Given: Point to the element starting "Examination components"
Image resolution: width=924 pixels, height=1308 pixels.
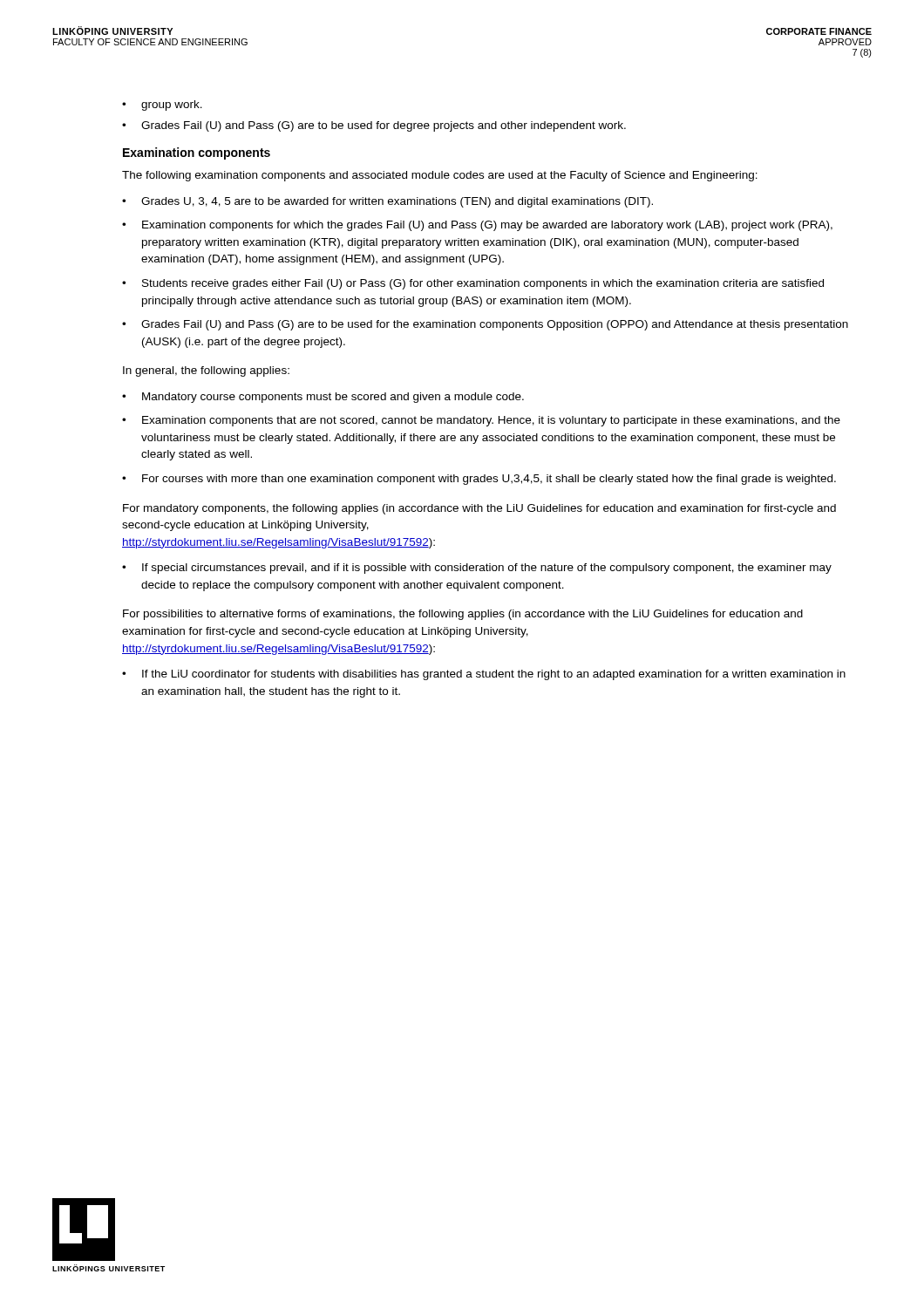Looking at the screenshot, I should pos(196,153).
